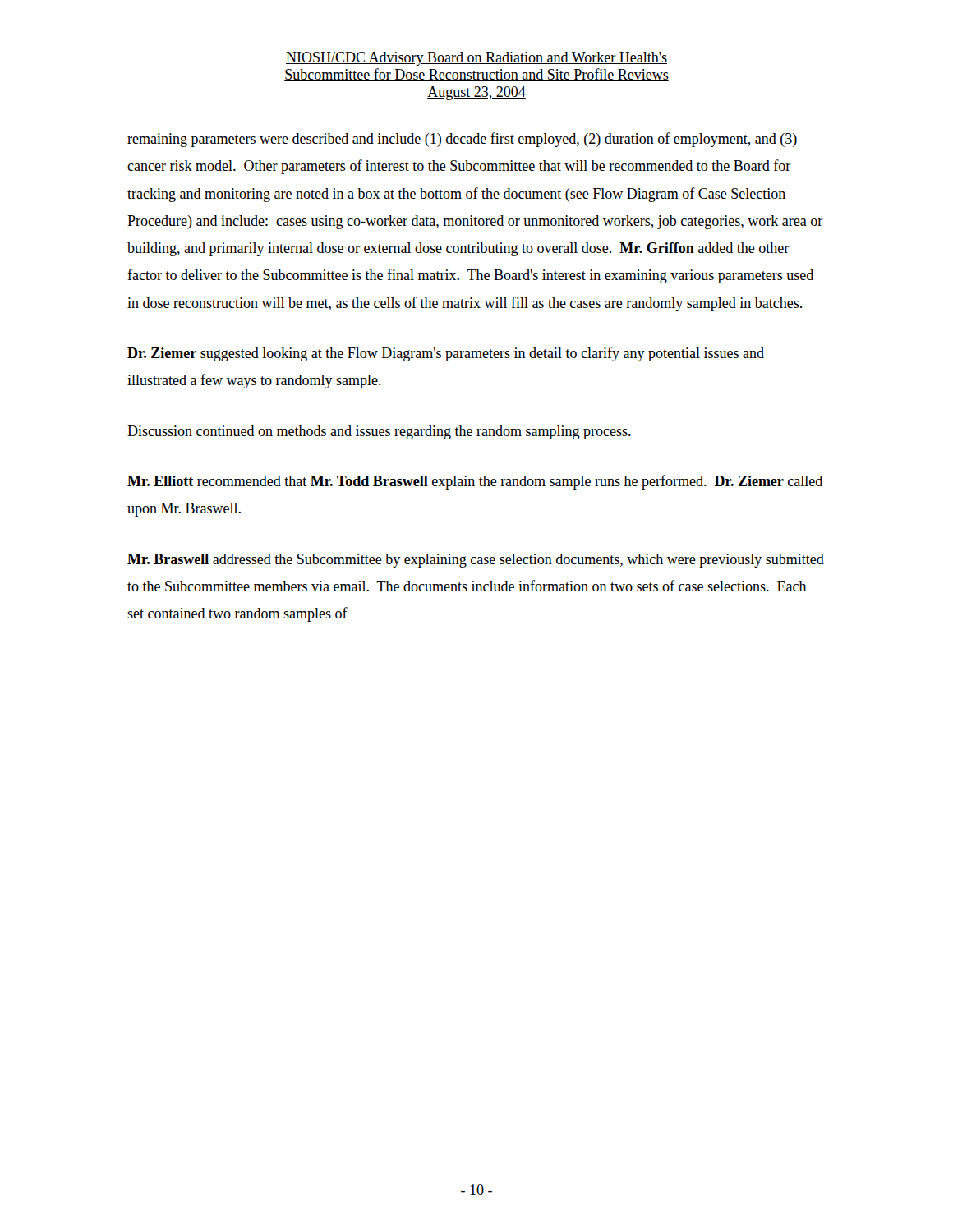The image size is (953, 1232).
Task: Find the text block with the text "remaining parameters were described"
Action: [475, 221]
